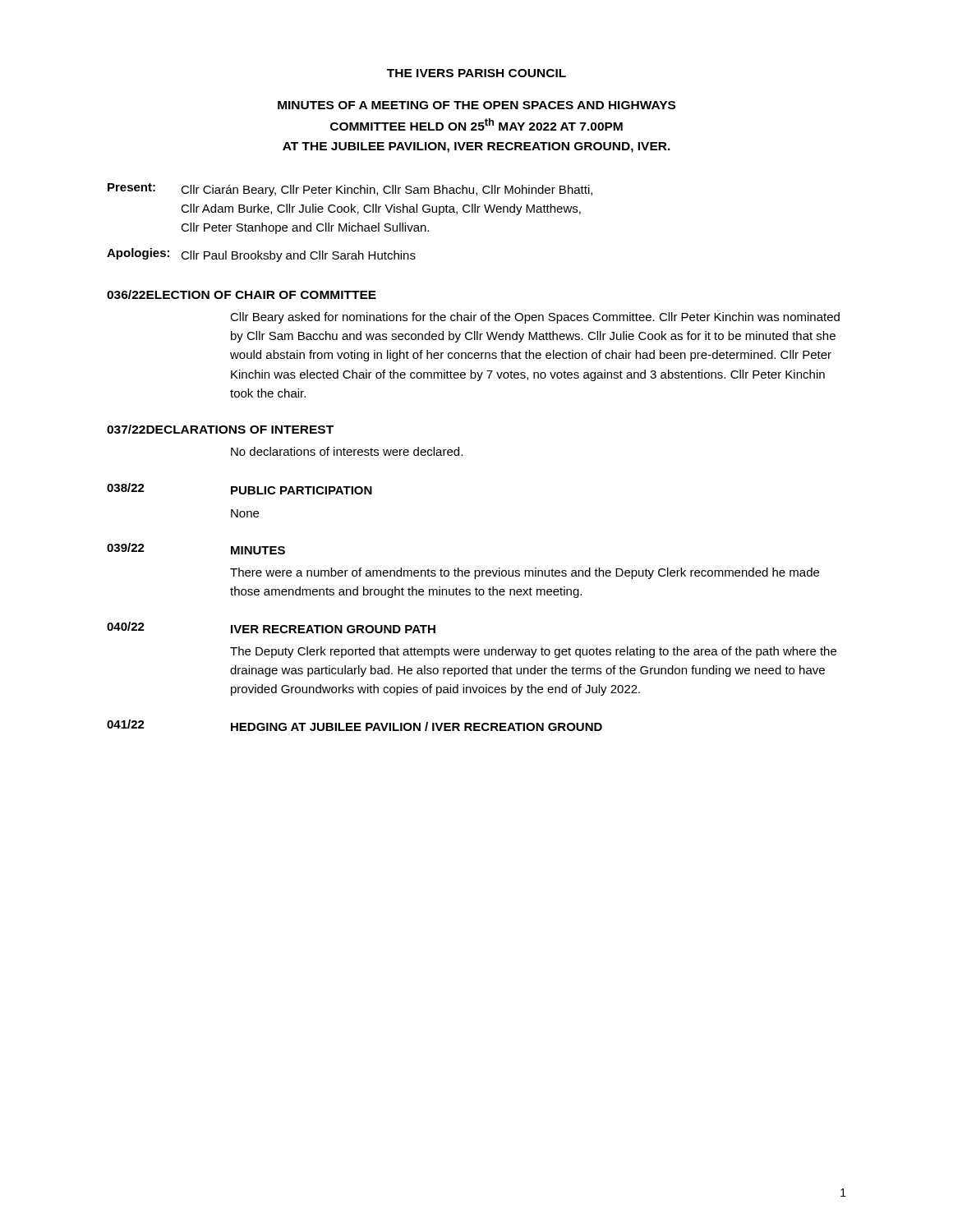Click on the text block with the text "041/22 HEDGING AT JUBILEE PAVILION / IVER"

click(476, 728)
